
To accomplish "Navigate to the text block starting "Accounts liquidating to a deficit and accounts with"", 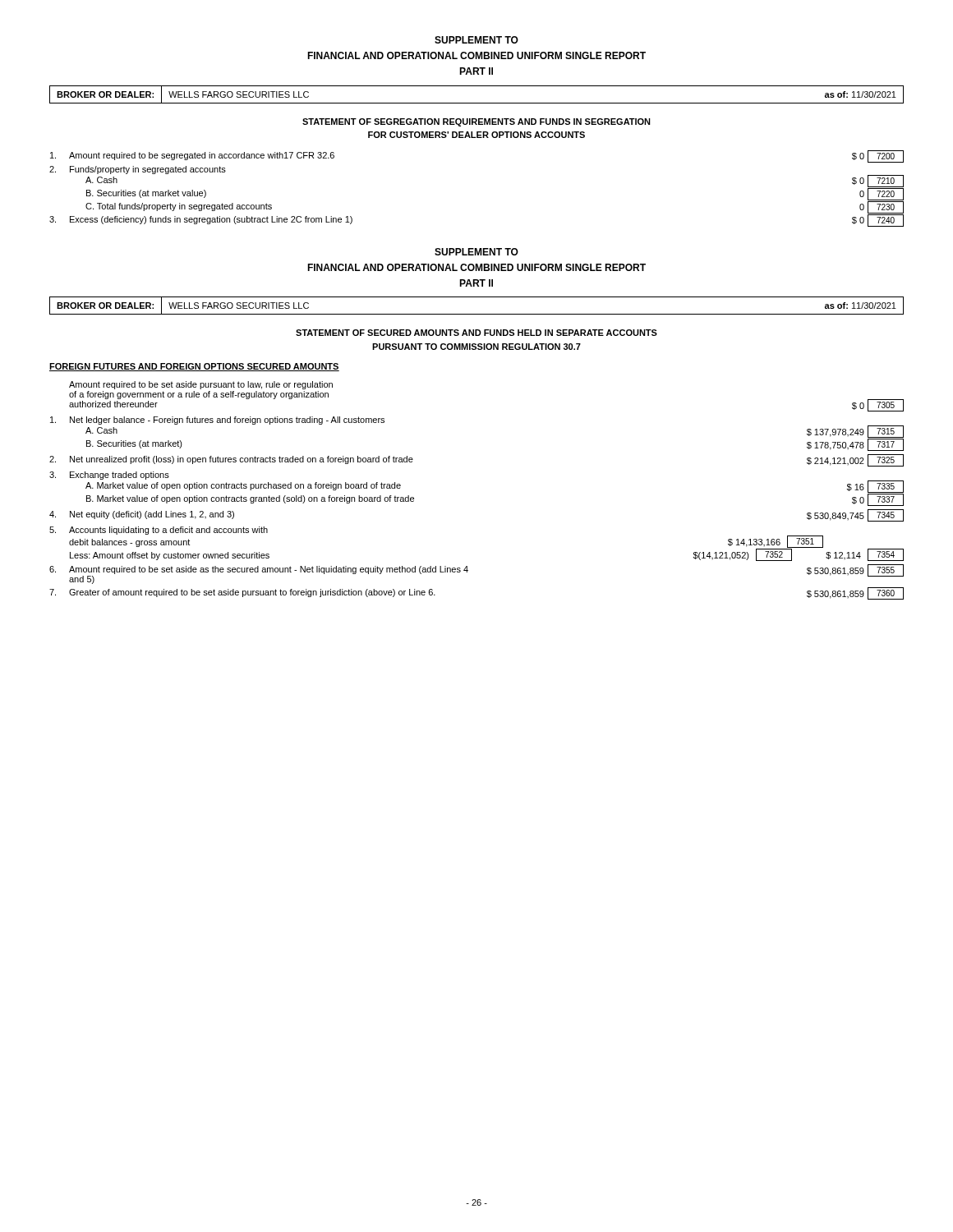I will (x=136, y=543).
